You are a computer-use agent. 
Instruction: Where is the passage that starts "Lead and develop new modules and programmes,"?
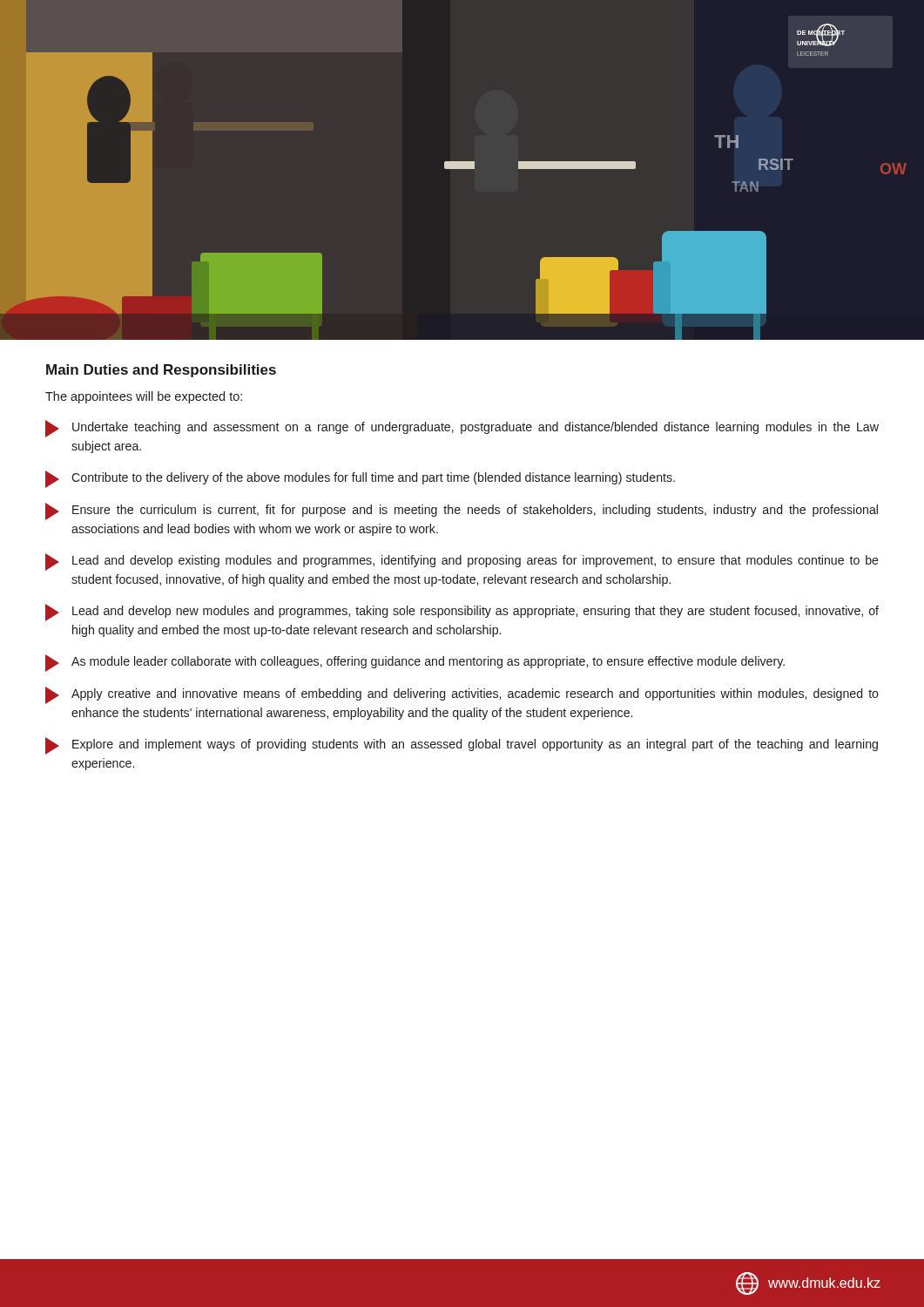[x=462, y=620]
